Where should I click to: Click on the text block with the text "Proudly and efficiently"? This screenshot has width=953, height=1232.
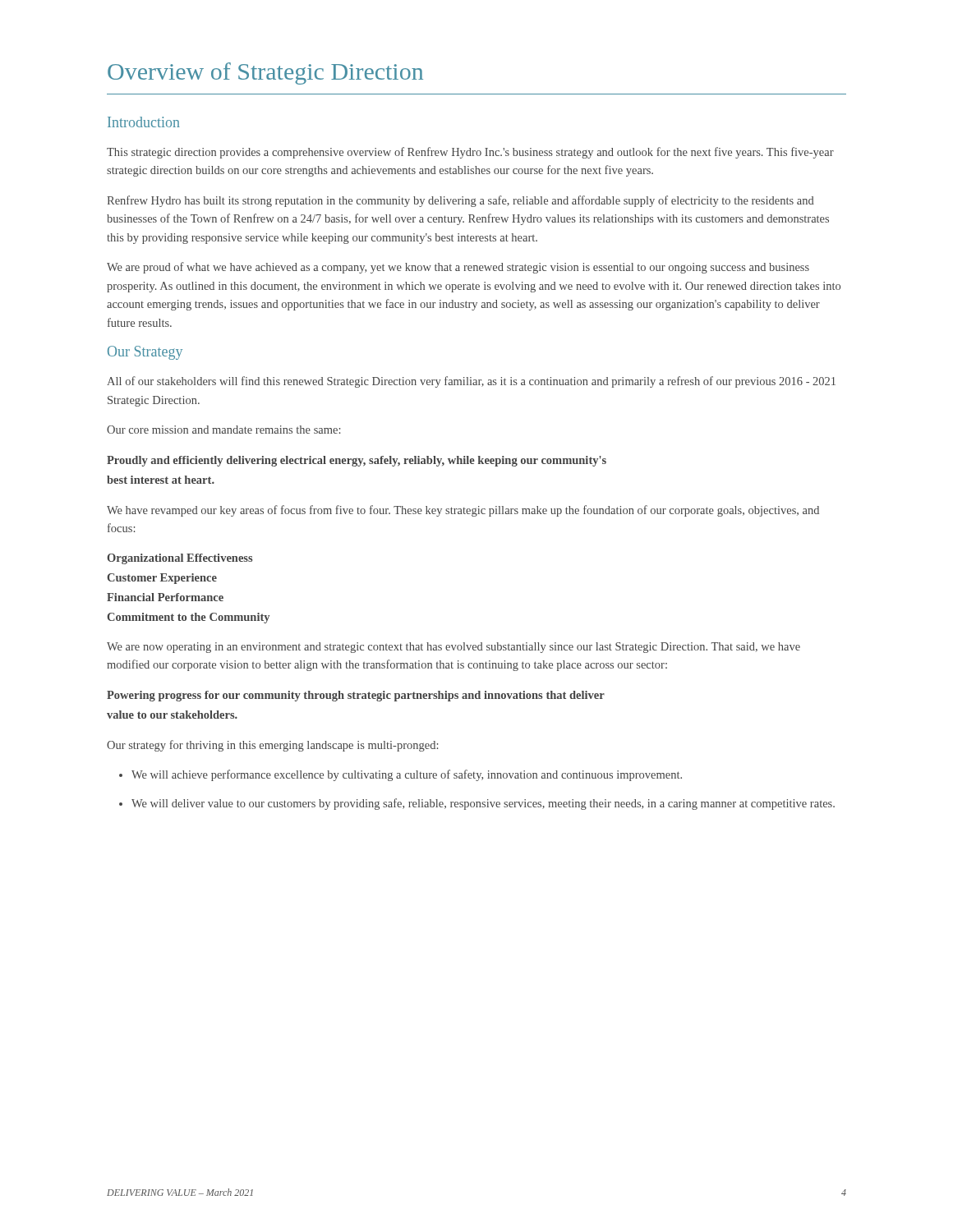pos(476,470)
